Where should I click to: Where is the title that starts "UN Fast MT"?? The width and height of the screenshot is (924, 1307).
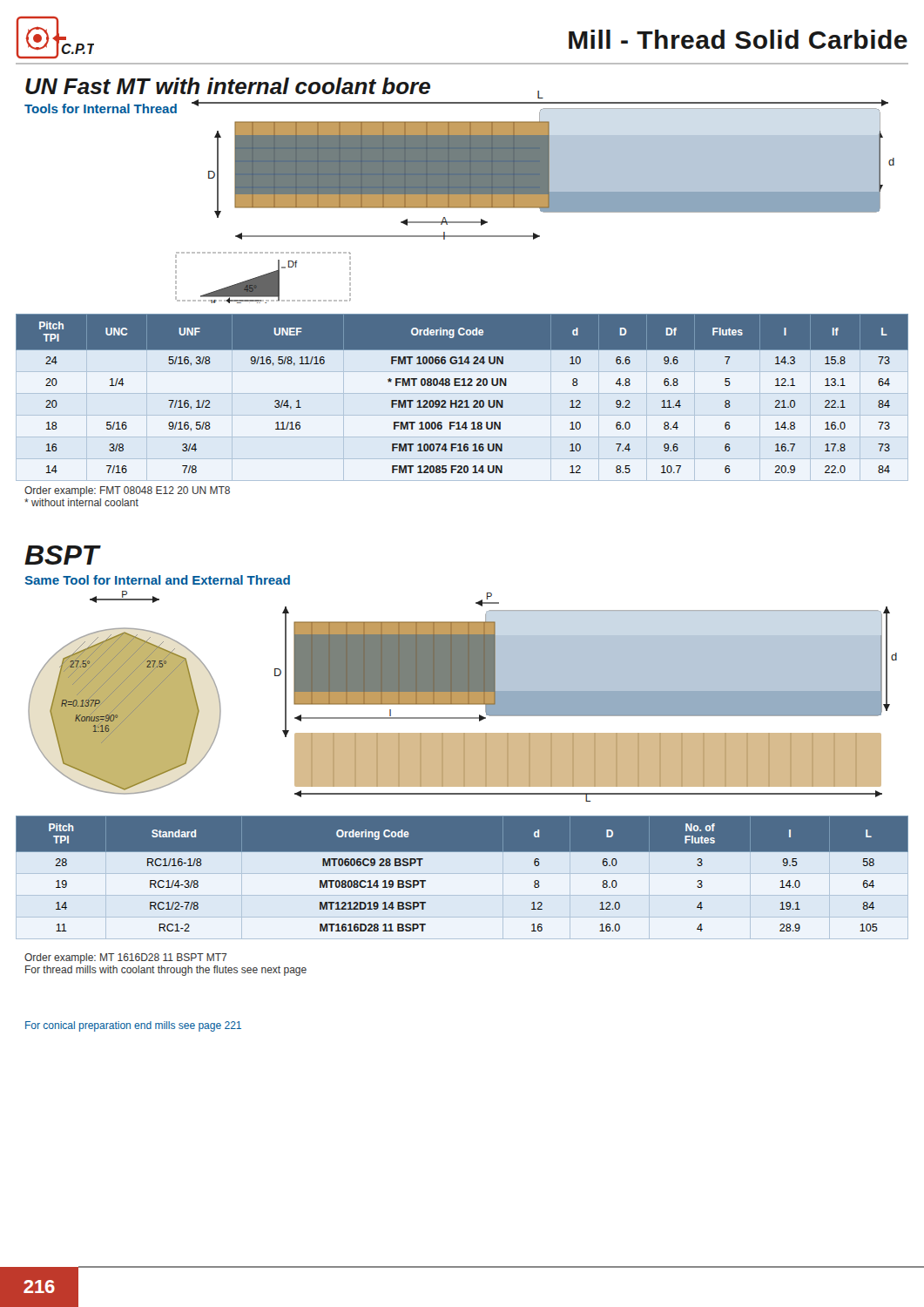pos(228,86)
